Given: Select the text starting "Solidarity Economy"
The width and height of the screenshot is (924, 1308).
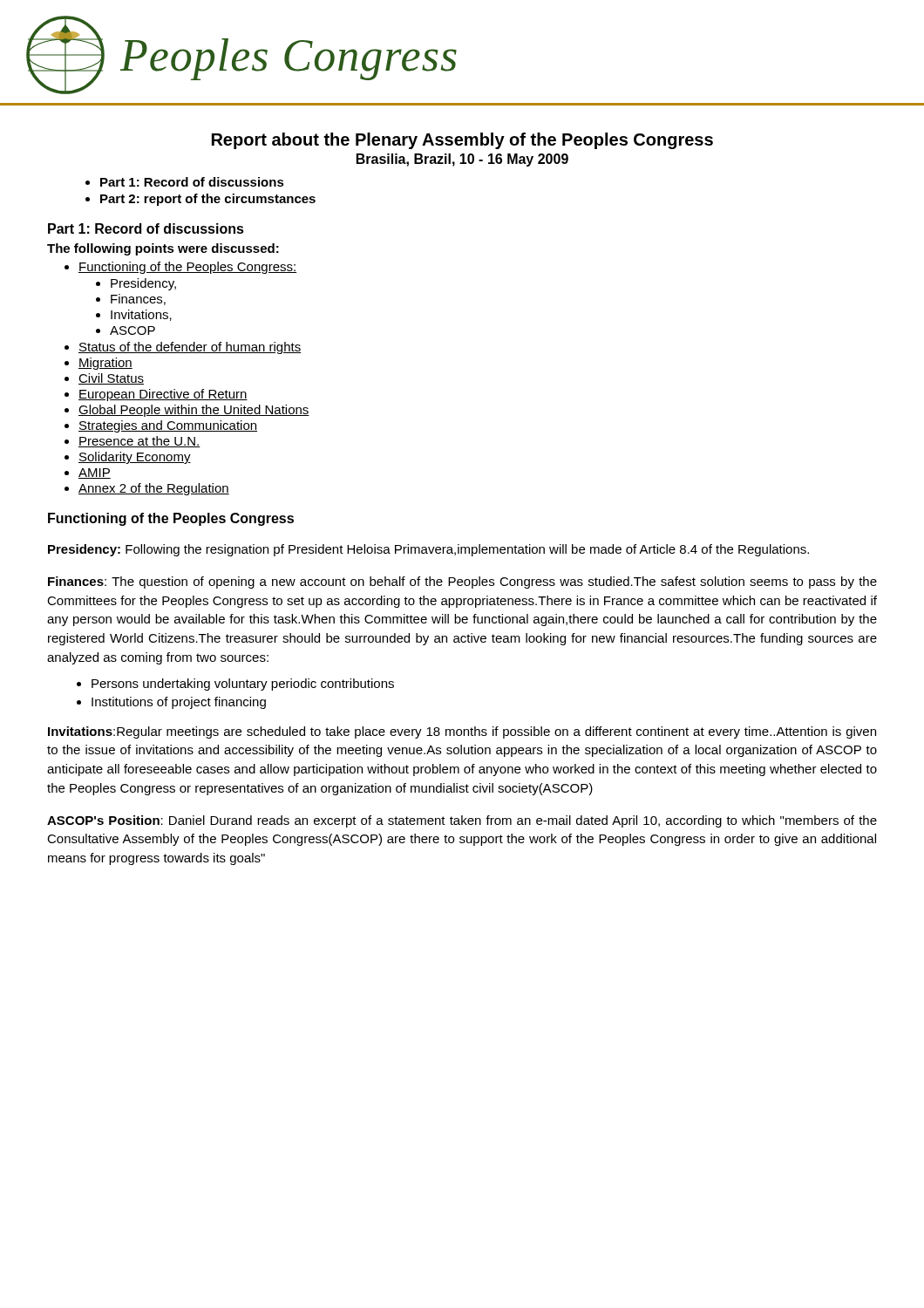Looking at the screenshot, I should point(134,456).
